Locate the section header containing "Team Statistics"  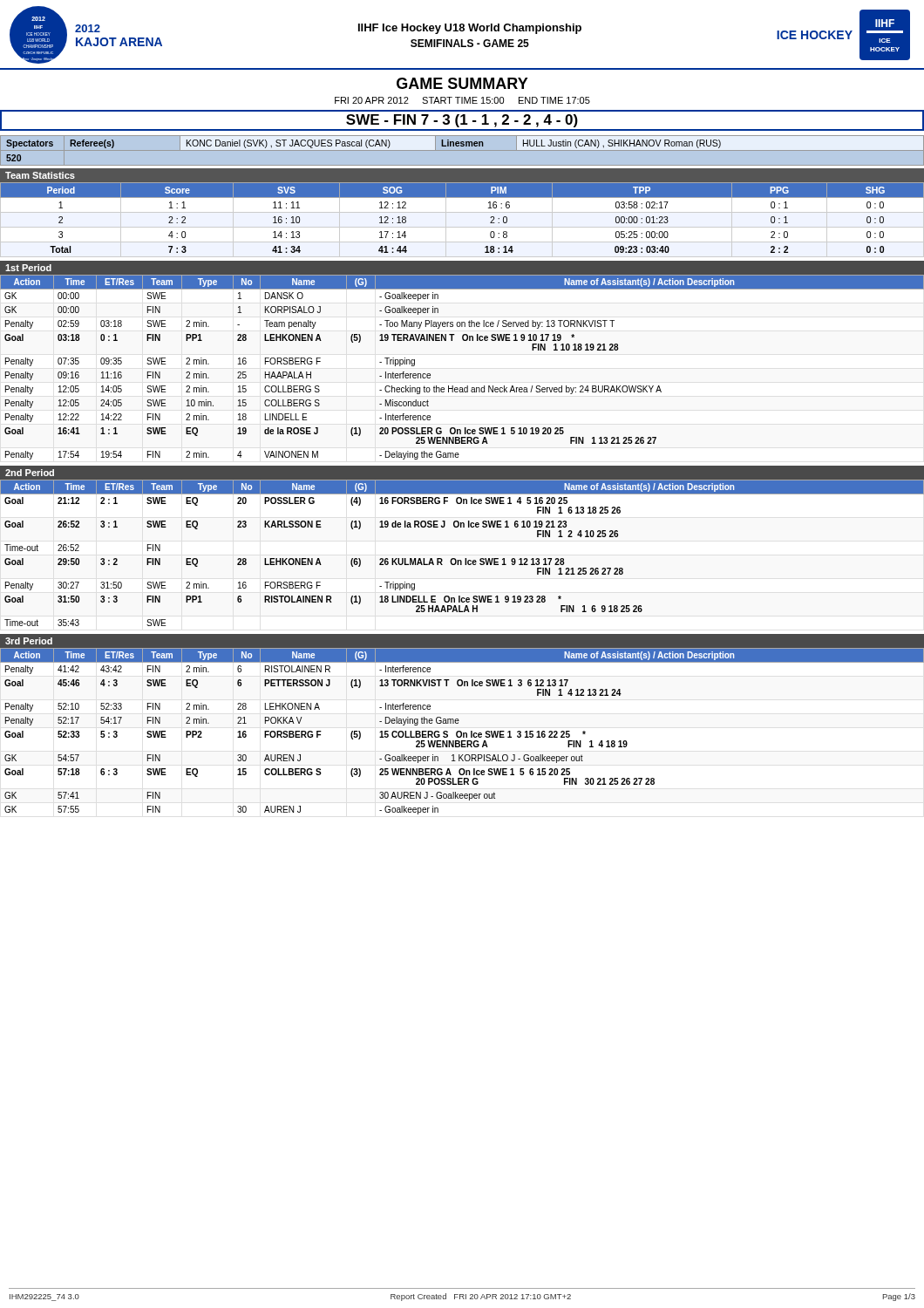click(40, 175)
